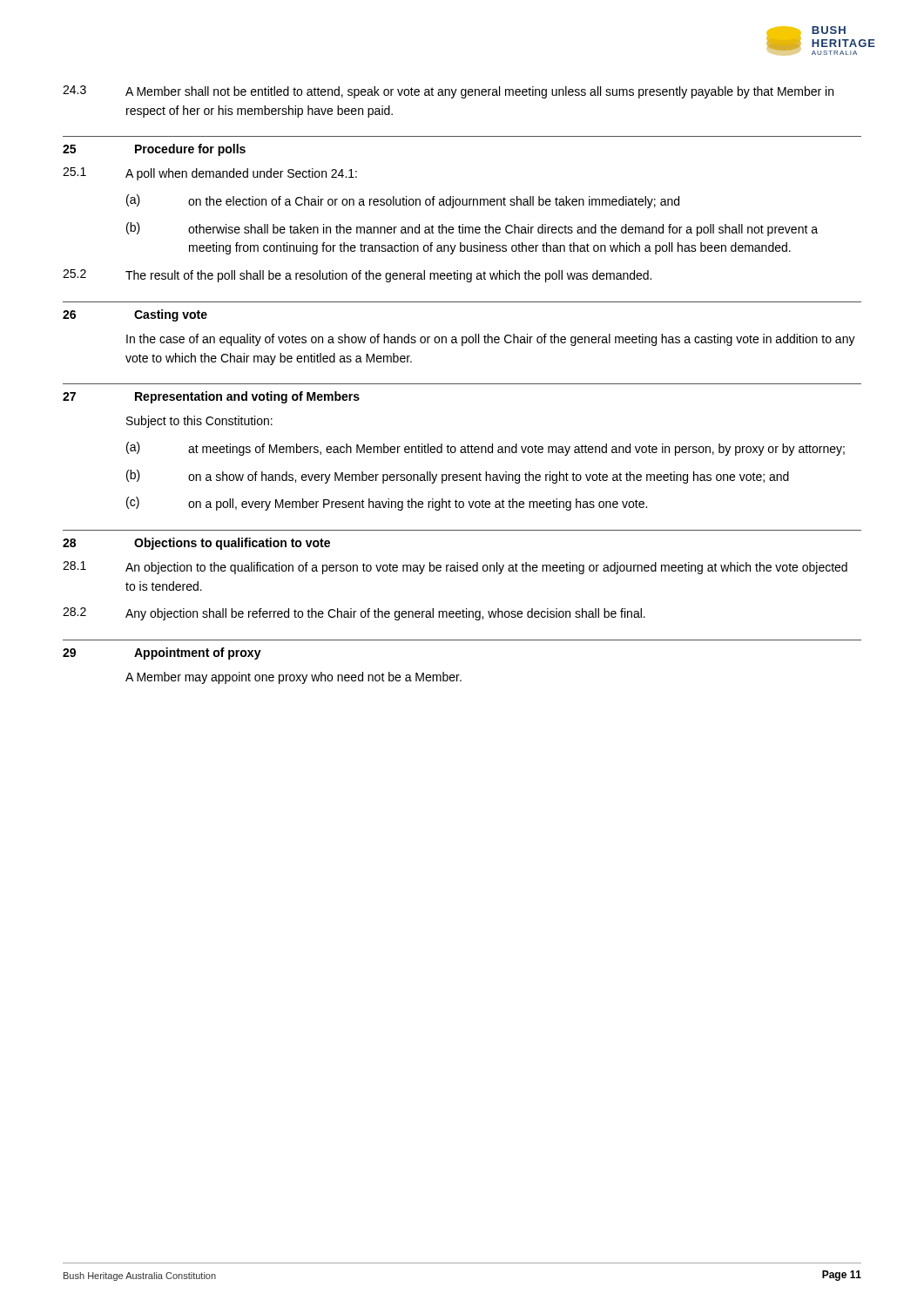This screenshot has width=924, height=1307.
Task: Click where it says "29 Appointment of proxy"
Action: (162, 653)
